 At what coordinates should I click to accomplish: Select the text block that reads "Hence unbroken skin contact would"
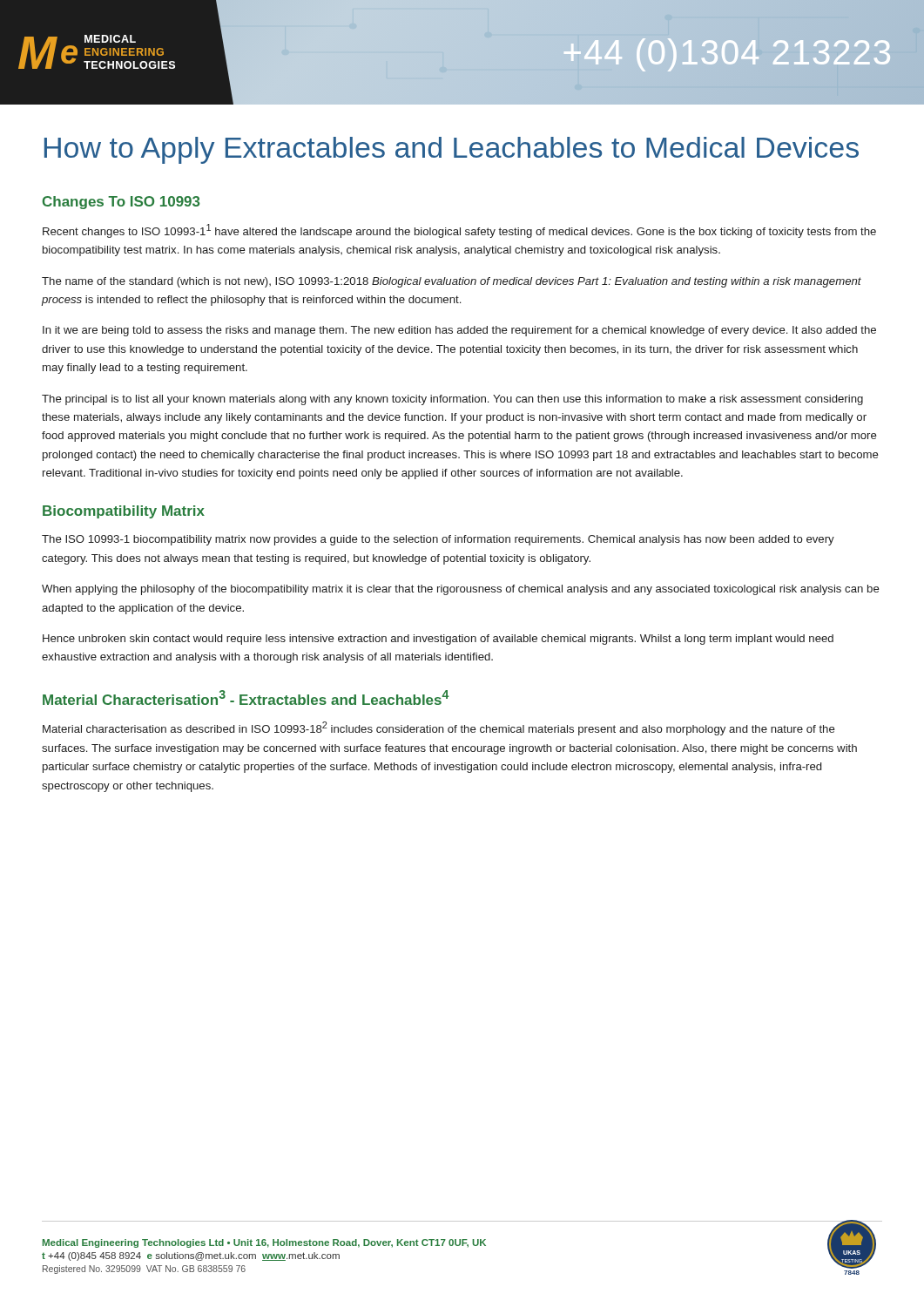438,647
